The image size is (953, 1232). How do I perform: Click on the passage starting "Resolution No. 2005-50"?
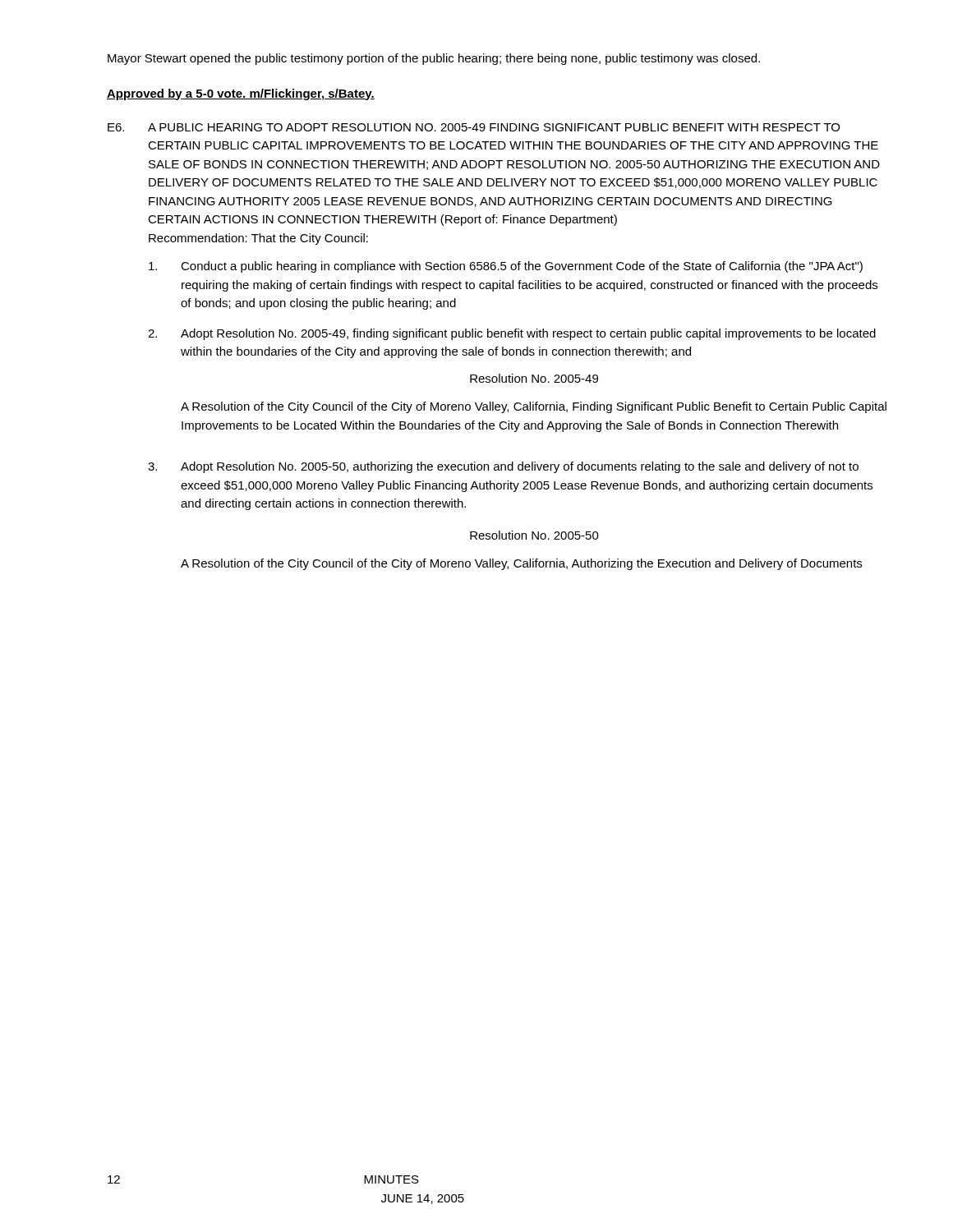pos(534,535)
